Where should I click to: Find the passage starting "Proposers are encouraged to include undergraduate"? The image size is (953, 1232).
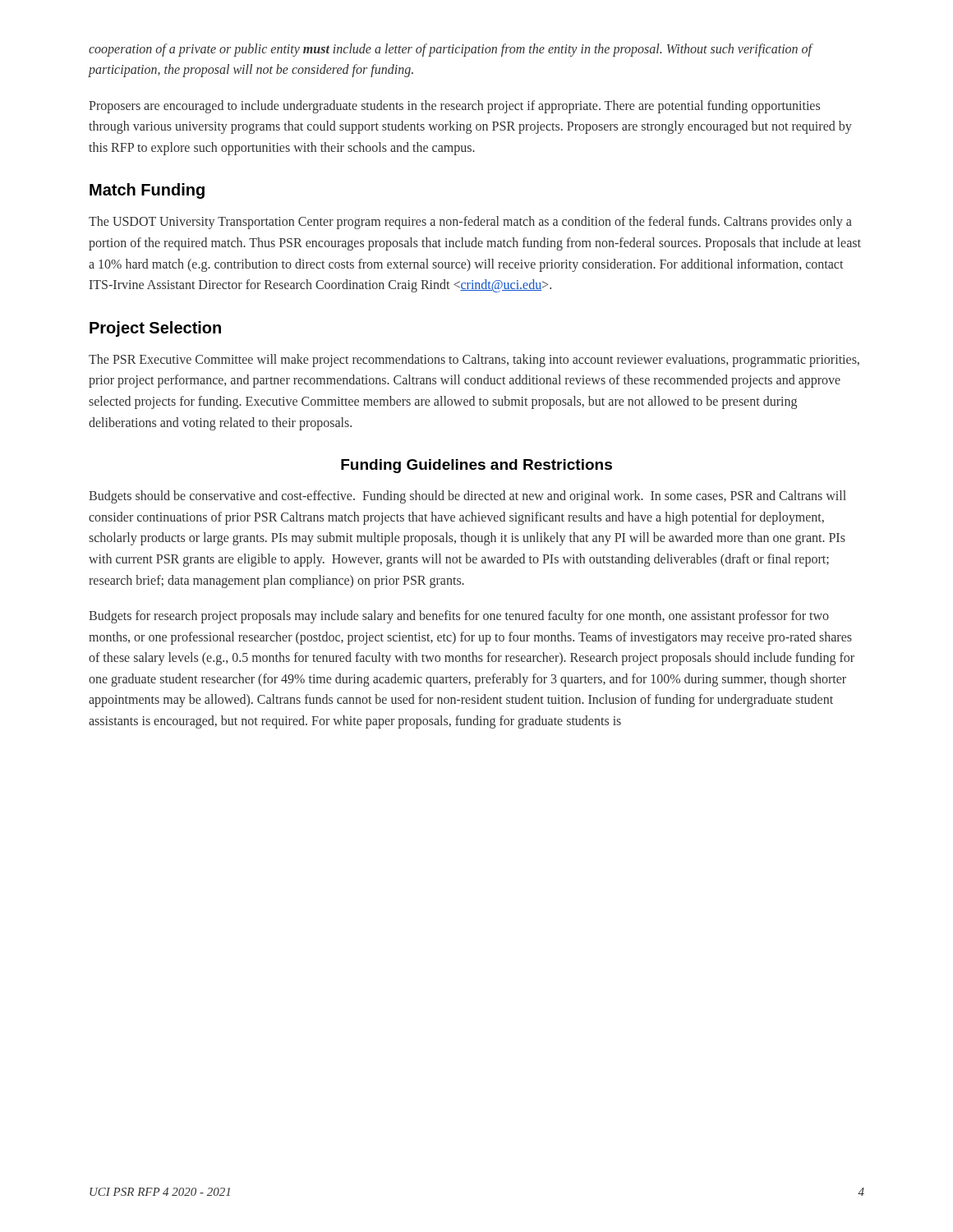pyautogui.click(x=470, y=126)
